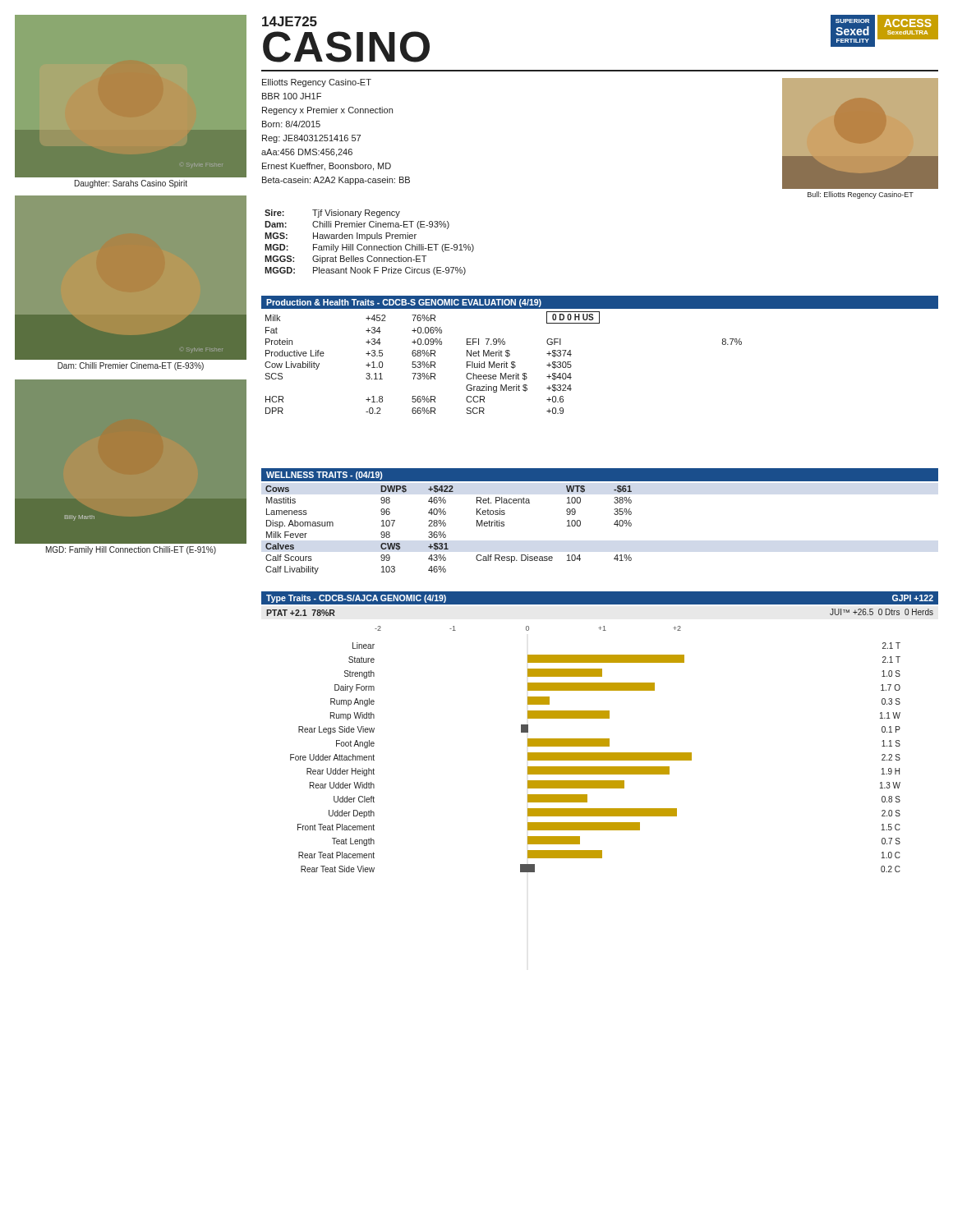Navigate to the passage starting "Daughter: Sarahs Casino"

tap(131, 184)
